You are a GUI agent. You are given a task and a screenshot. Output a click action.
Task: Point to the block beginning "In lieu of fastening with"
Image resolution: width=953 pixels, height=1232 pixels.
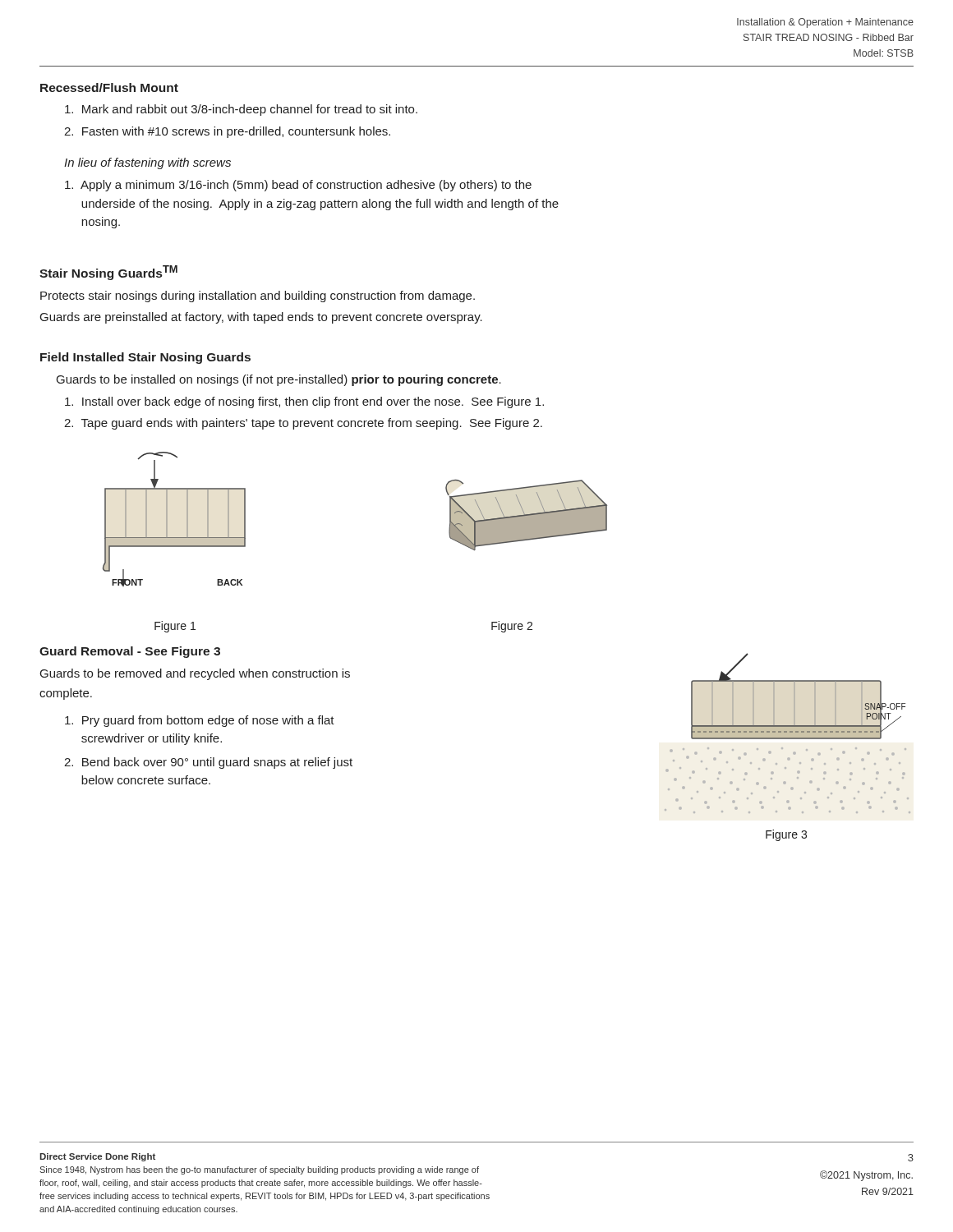[148, 162]
